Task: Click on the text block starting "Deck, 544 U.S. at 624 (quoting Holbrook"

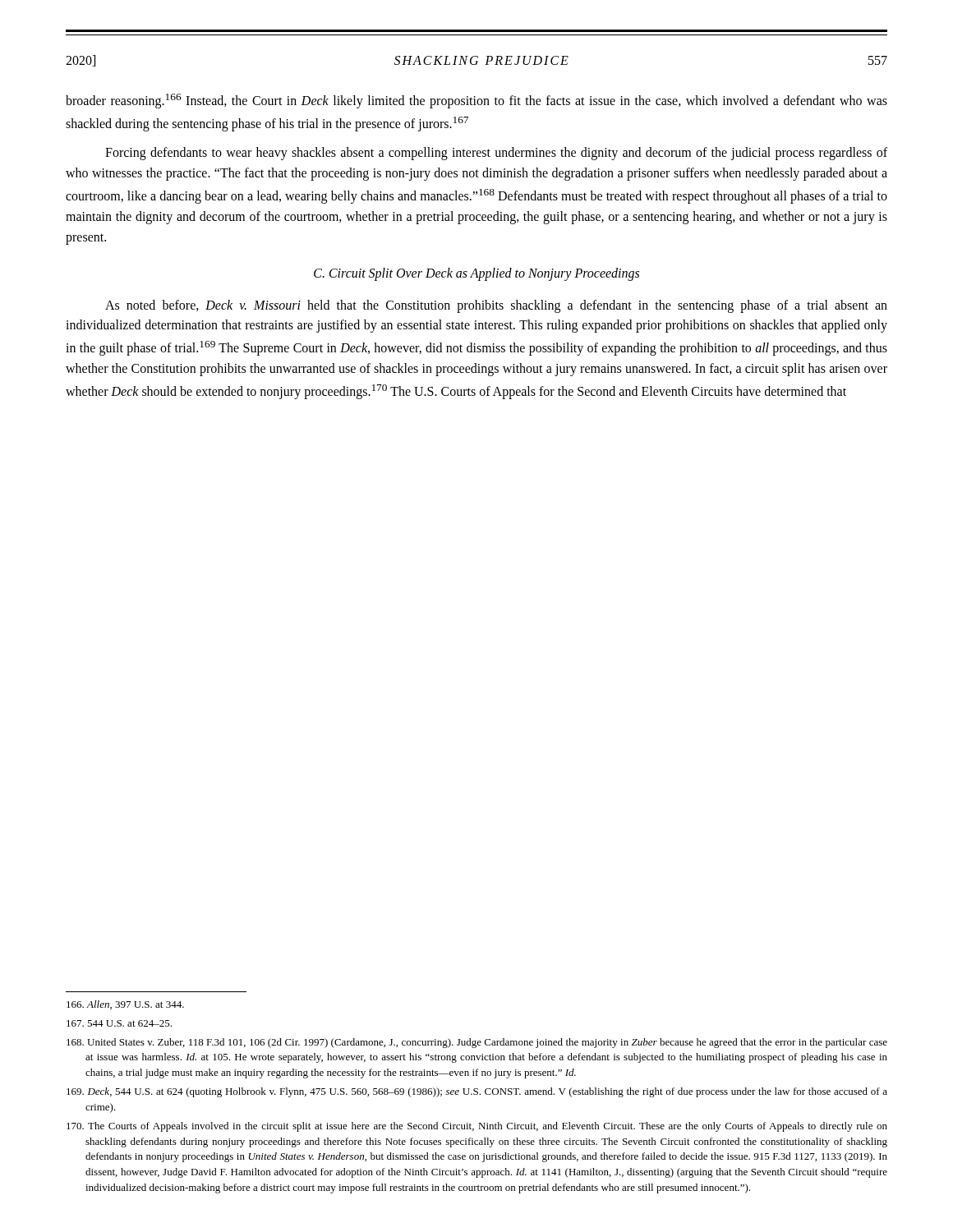Action: (x=476, y=1099)
